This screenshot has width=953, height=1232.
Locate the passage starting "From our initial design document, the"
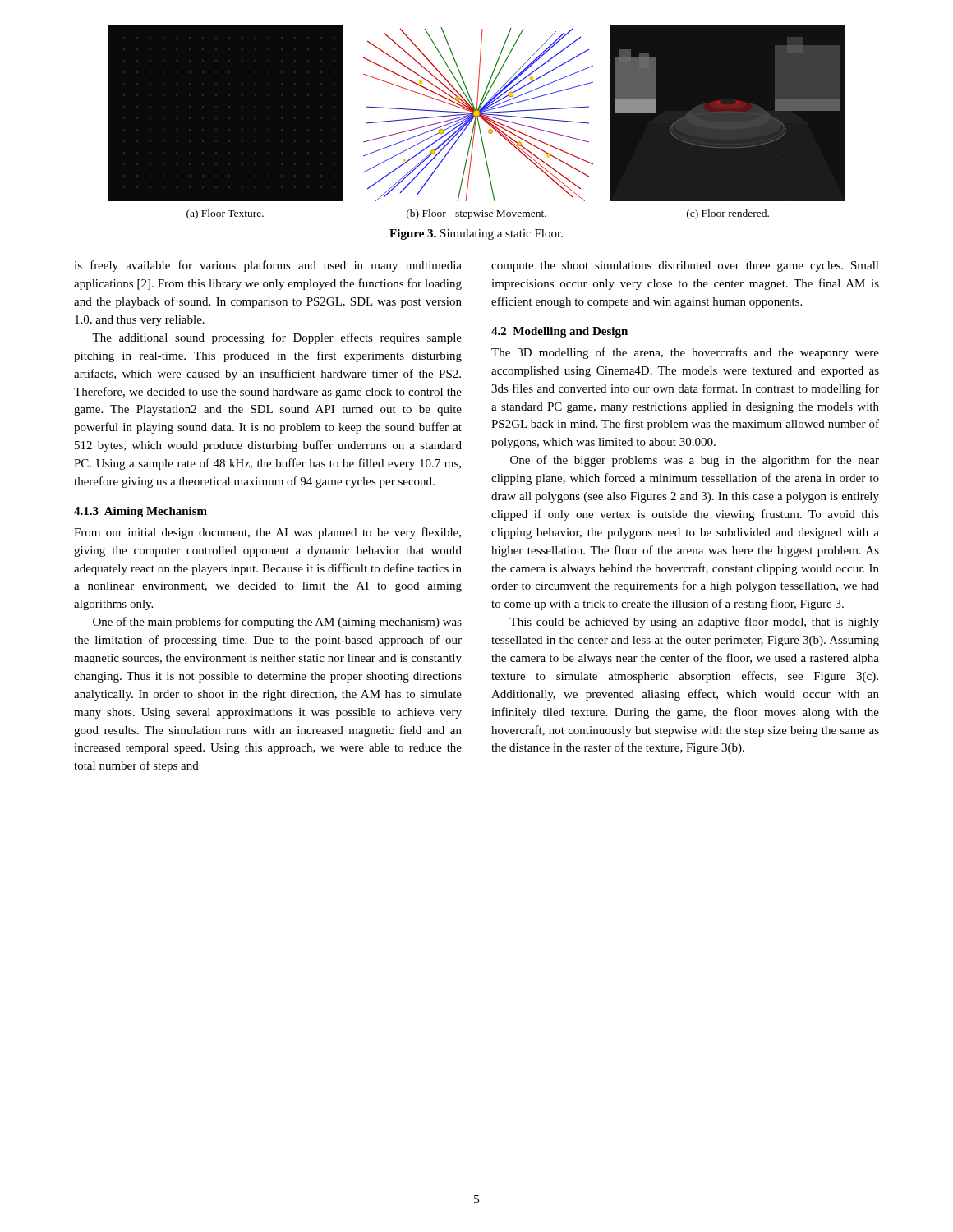pos(268,568)
